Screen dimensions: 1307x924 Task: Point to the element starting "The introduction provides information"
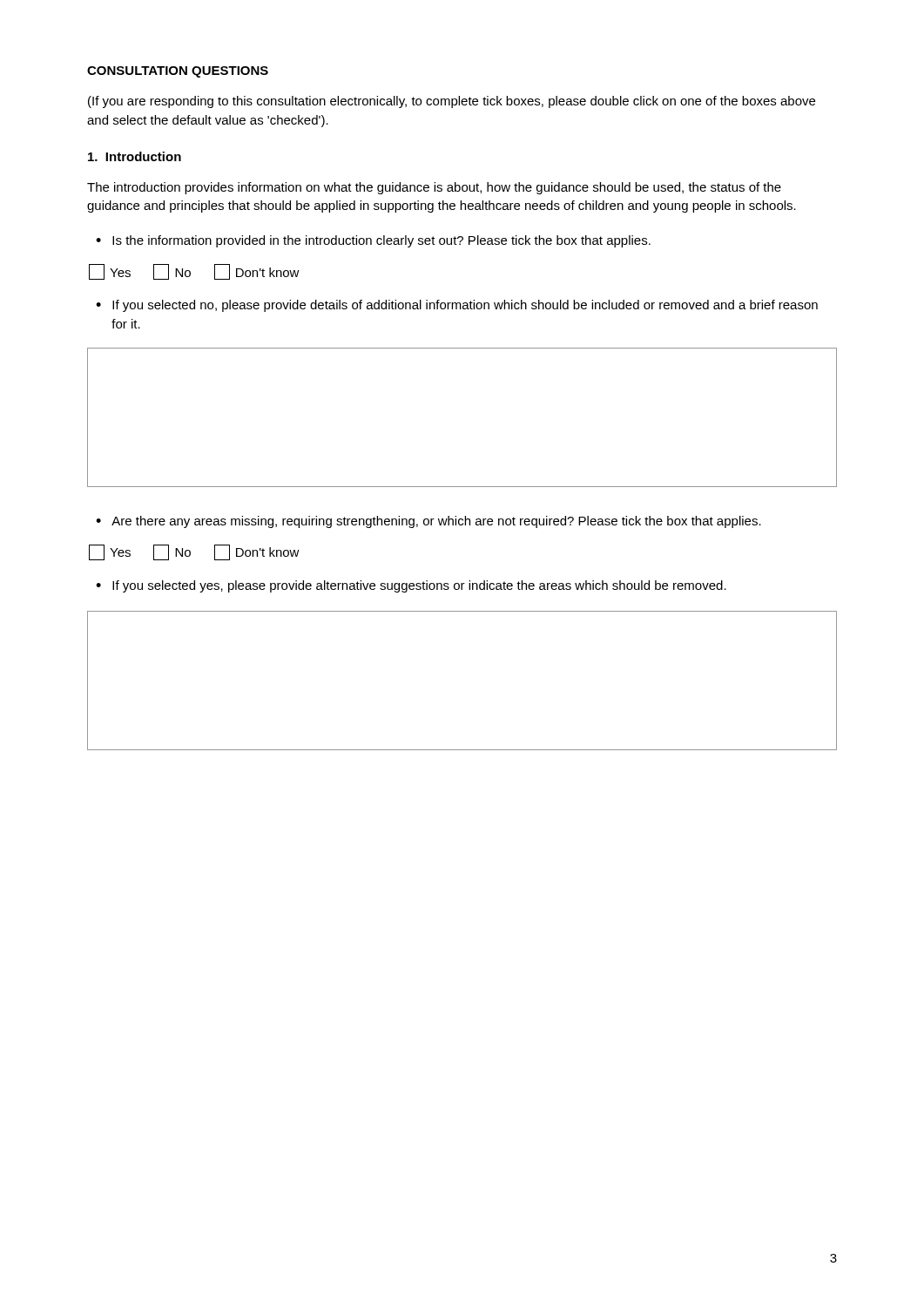point(442,196)
